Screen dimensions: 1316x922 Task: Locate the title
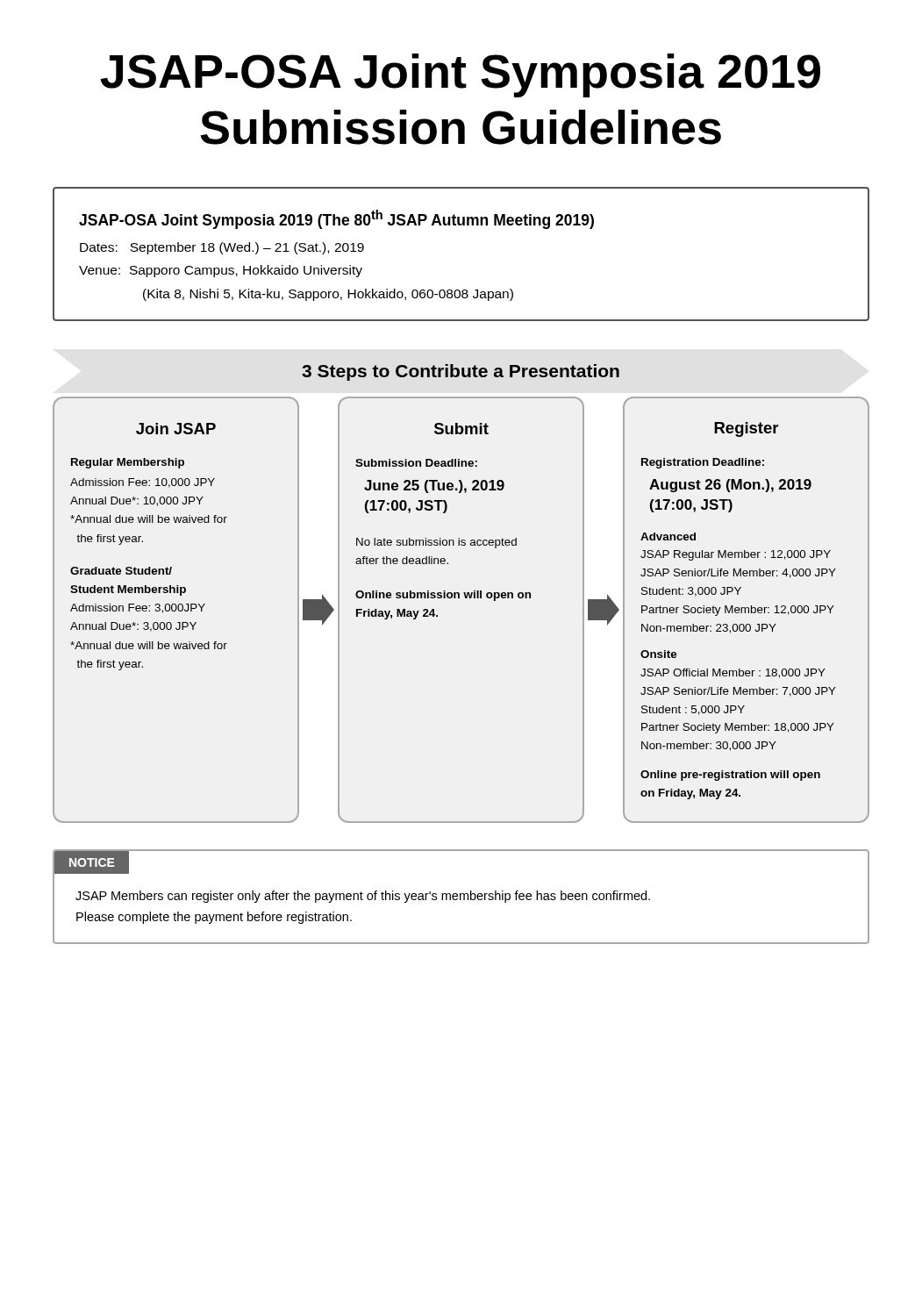461,100
